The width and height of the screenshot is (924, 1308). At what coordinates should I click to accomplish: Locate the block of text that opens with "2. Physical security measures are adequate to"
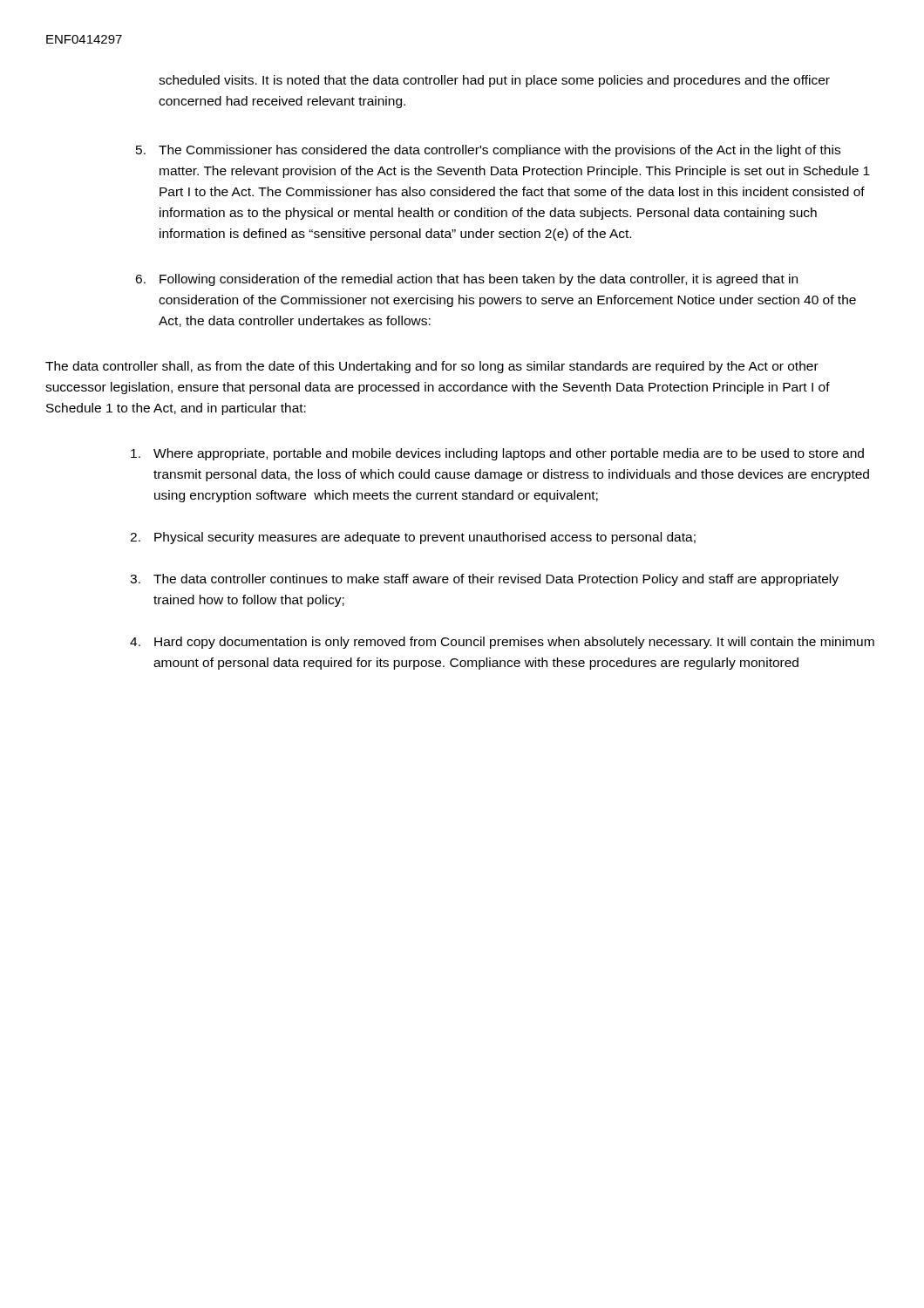pos(497,537)
